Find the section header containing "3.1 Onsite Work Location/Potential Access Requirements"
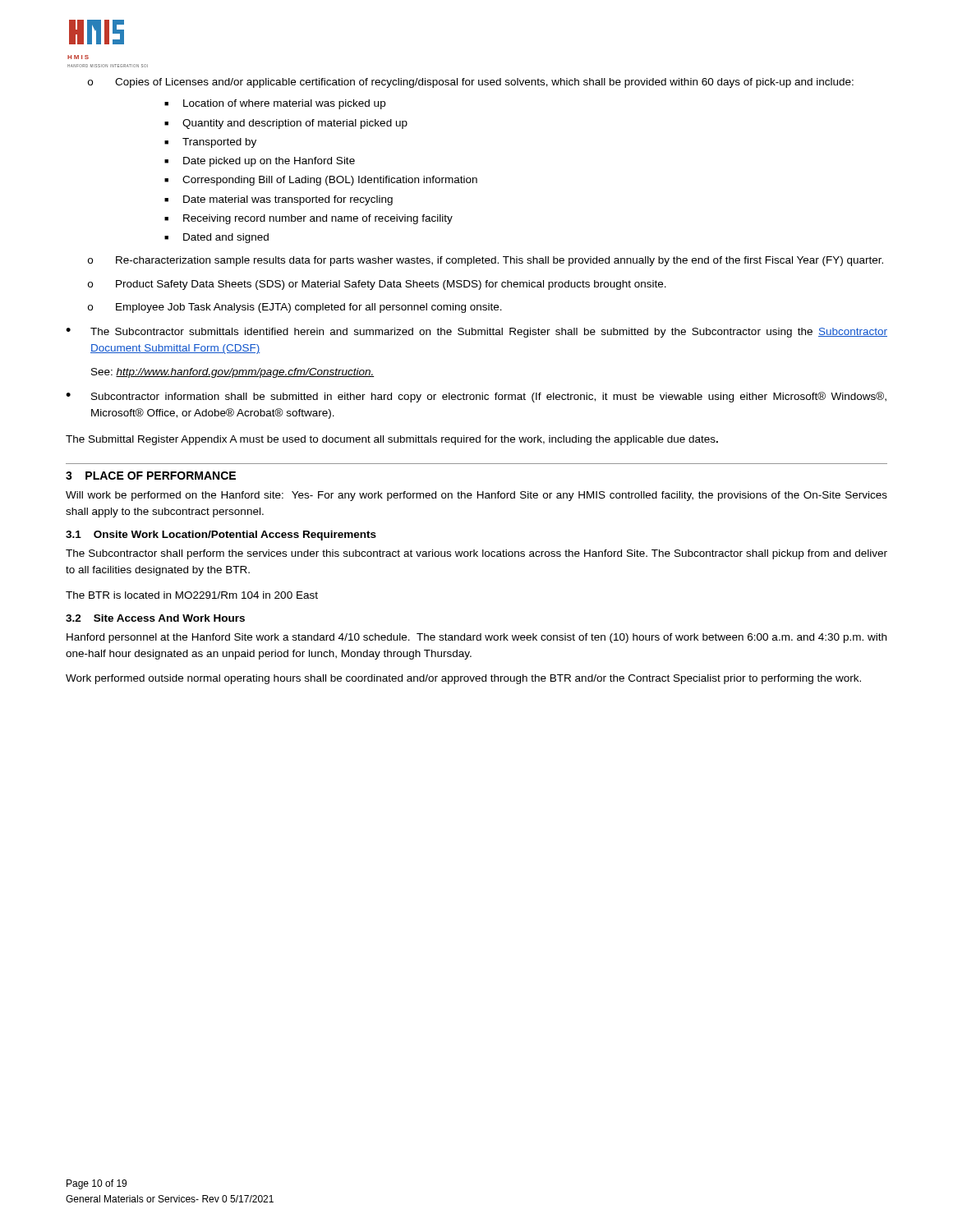953x1232 pixels. tap(221, 534)
